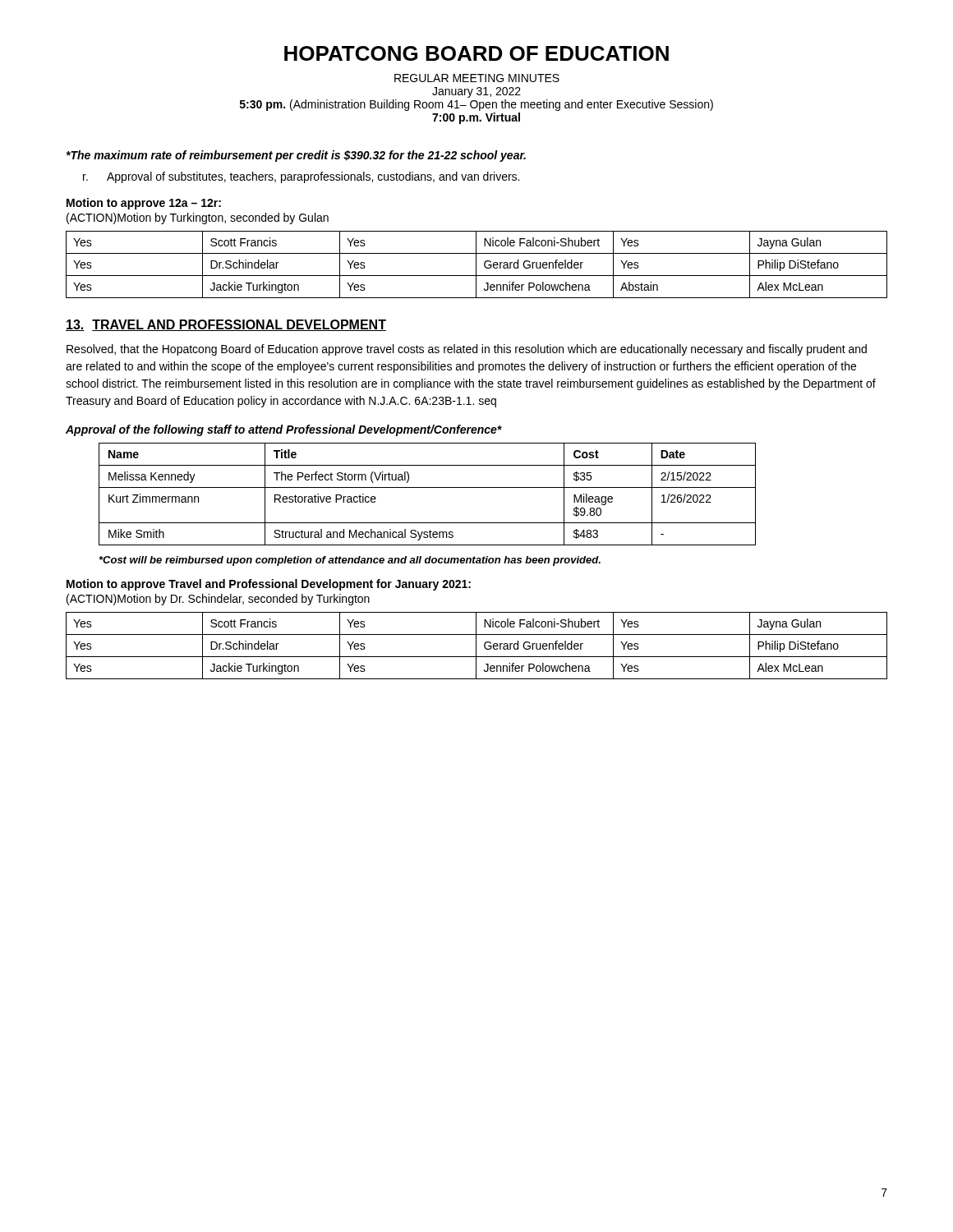953x1232 pixels.
Task: Where is the passage that starts "Resolved, that the Hopatcong Board of Education approve"?
Action: pyautogui.click(x=471, y=375)
